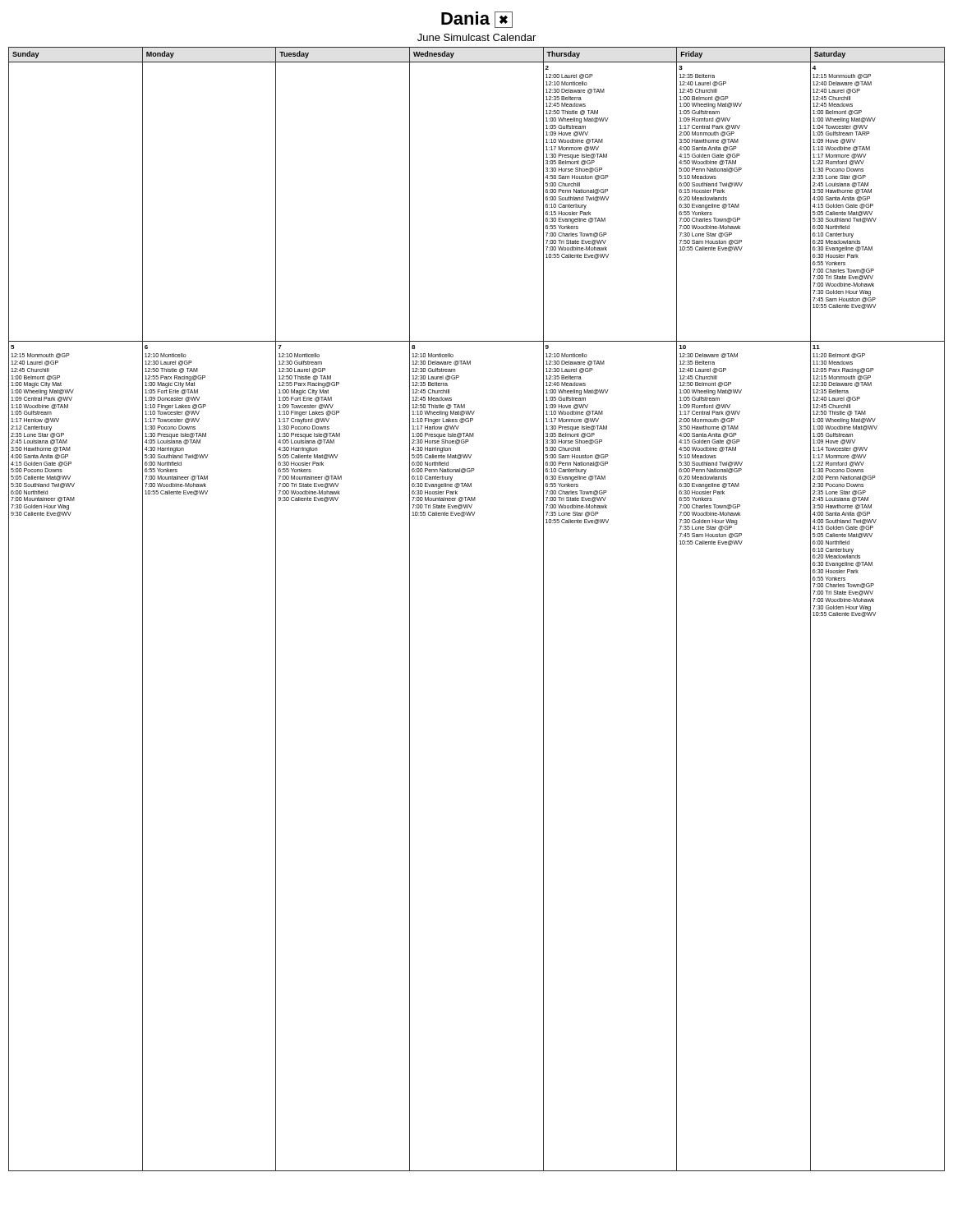Click on the caption that says "June Simulcast Calendar"
The image size is (953, 1232).
476,37
